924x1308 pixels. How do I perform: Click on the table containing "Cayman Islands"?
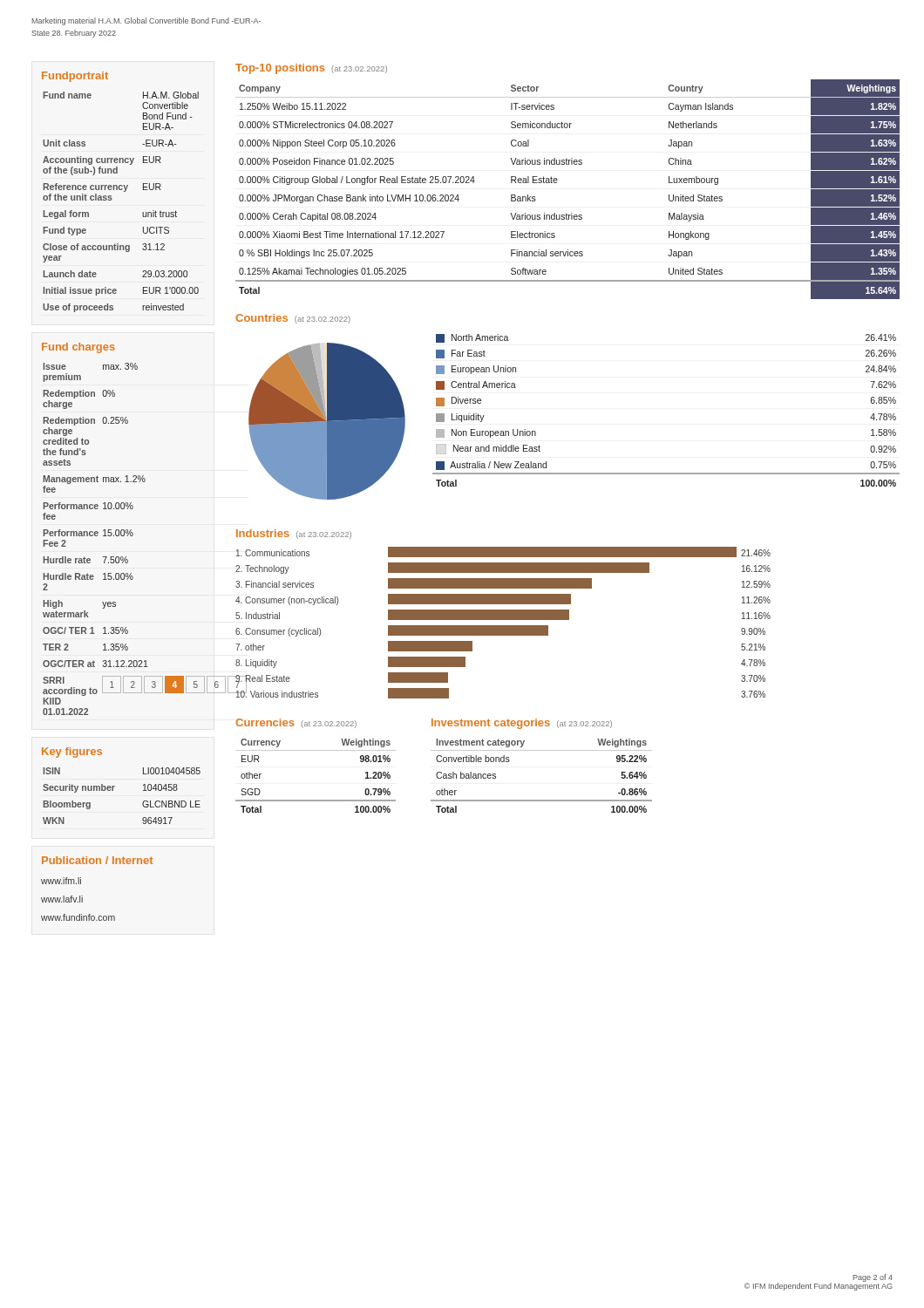tap(567, 189)
